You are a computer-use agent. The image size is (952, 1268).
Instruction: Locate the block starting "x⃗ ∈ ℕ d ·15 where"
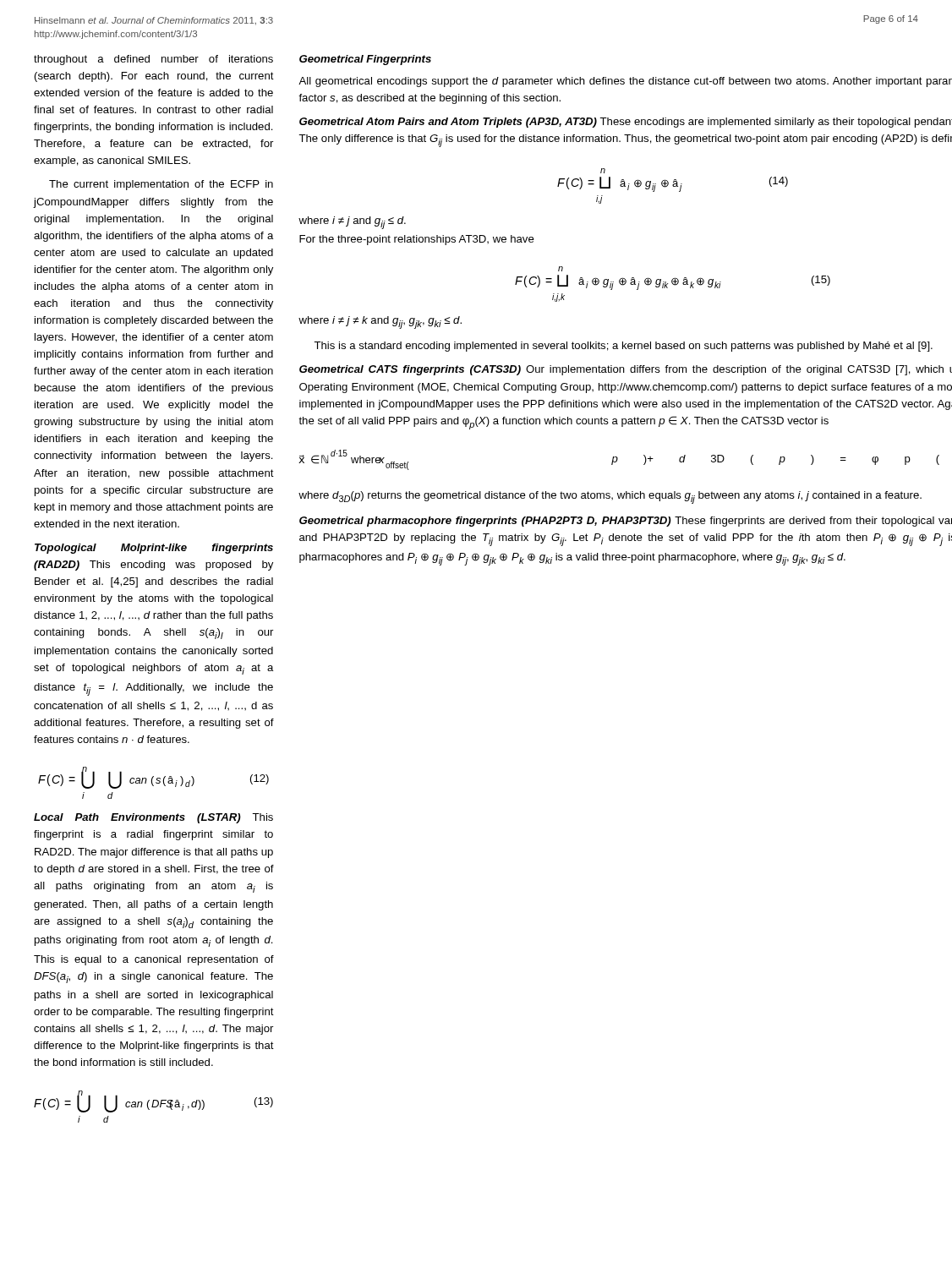click(x=625, y=459)
